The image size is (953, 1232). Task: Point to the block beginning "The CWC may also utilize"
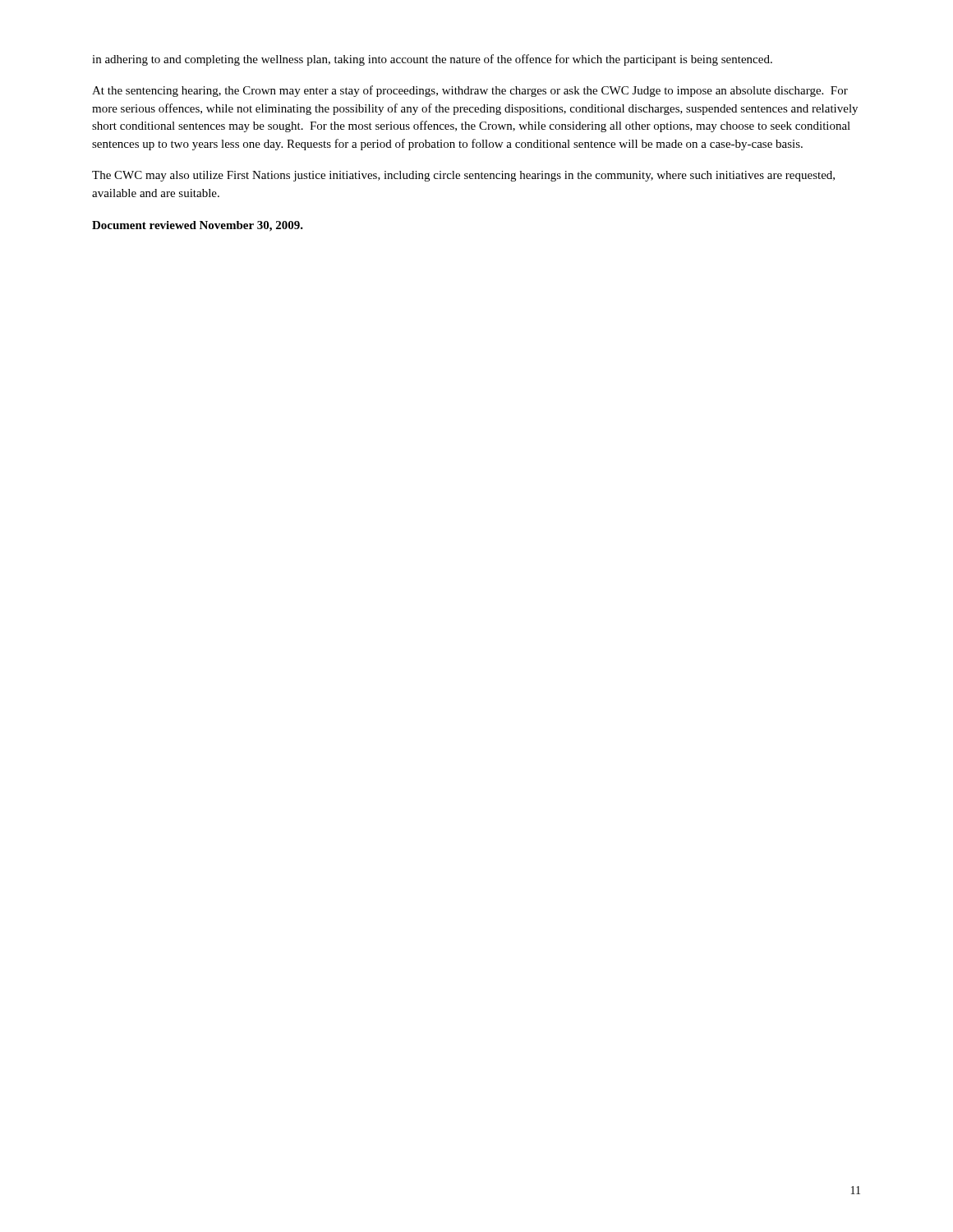[464, 184]
